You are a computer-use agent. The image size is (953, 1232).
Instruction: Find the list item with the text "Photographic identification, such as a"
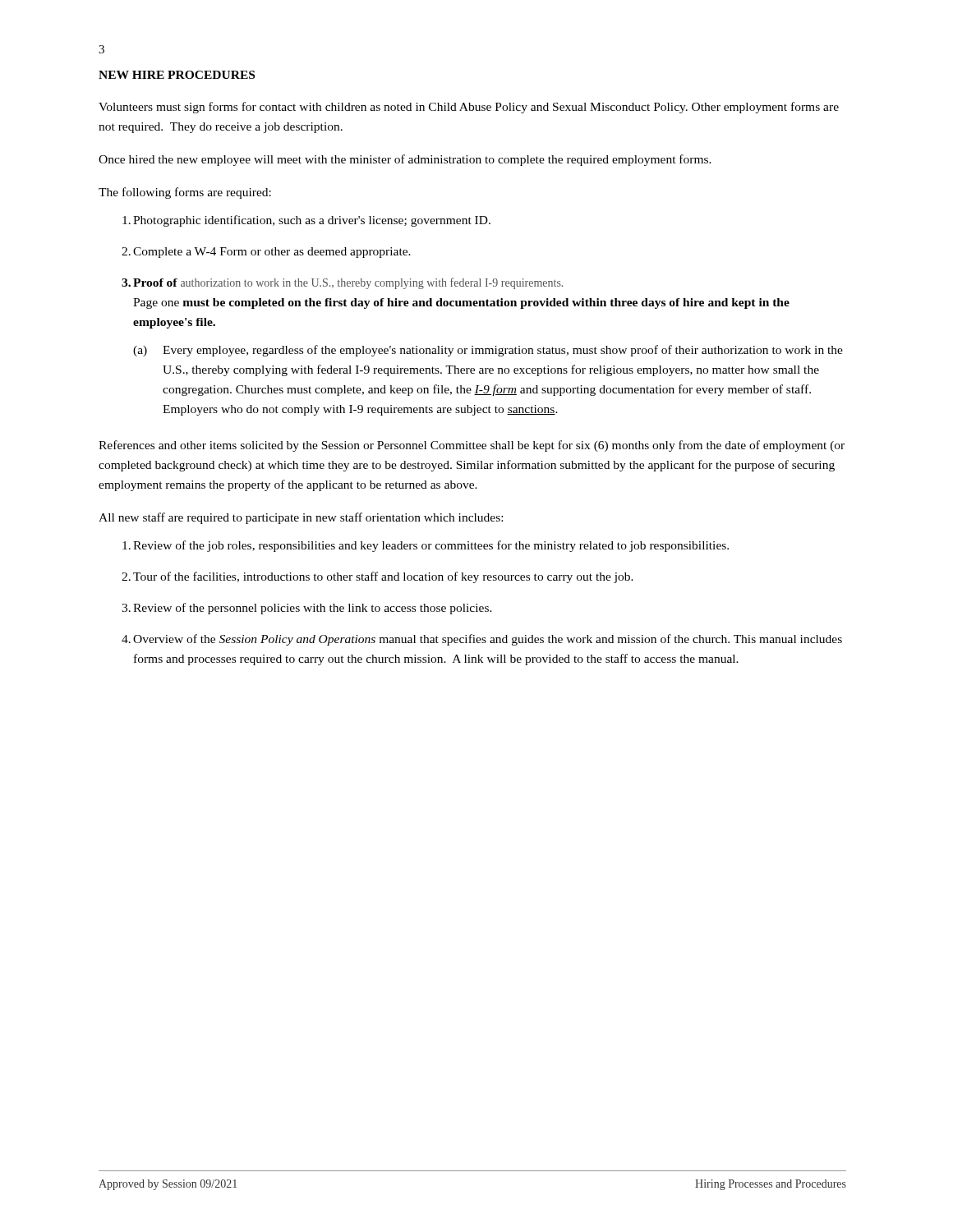tap(472, 220)
